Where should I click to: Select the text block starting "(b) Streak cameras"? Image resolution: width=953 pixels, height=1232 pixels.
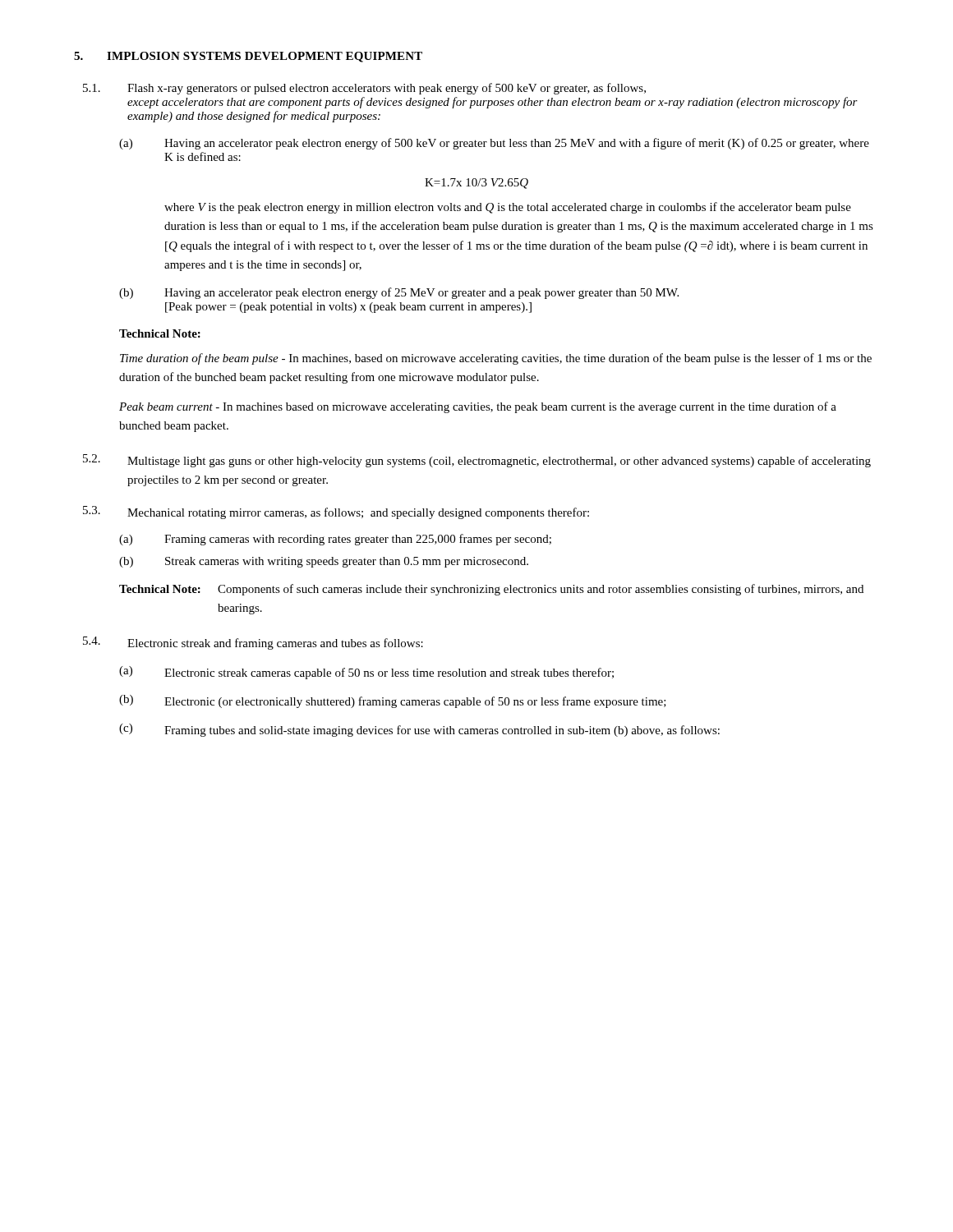[x=499, y=561]
